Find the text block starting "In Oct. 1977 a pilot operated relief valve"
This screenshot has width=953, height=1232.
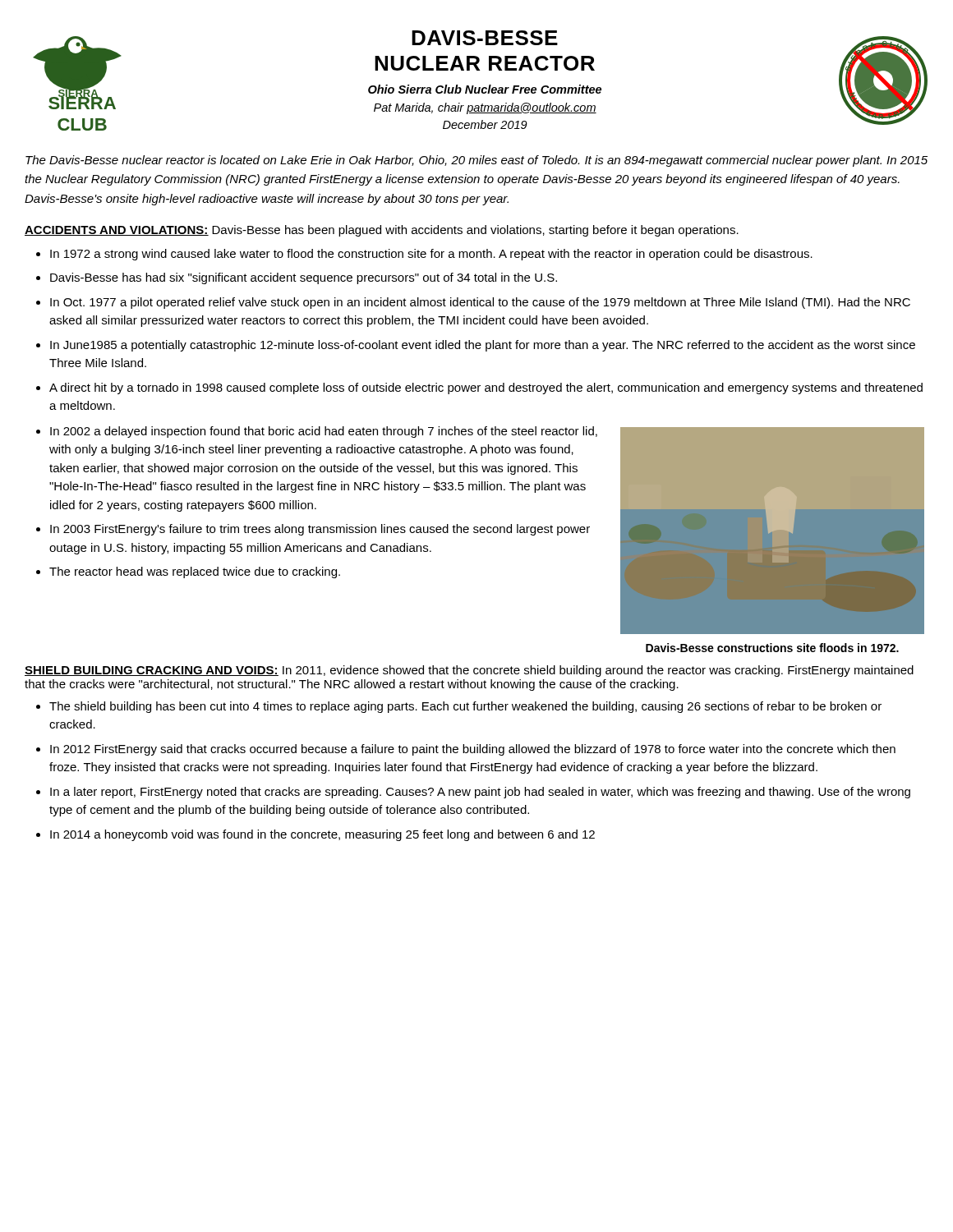point(489,311)
